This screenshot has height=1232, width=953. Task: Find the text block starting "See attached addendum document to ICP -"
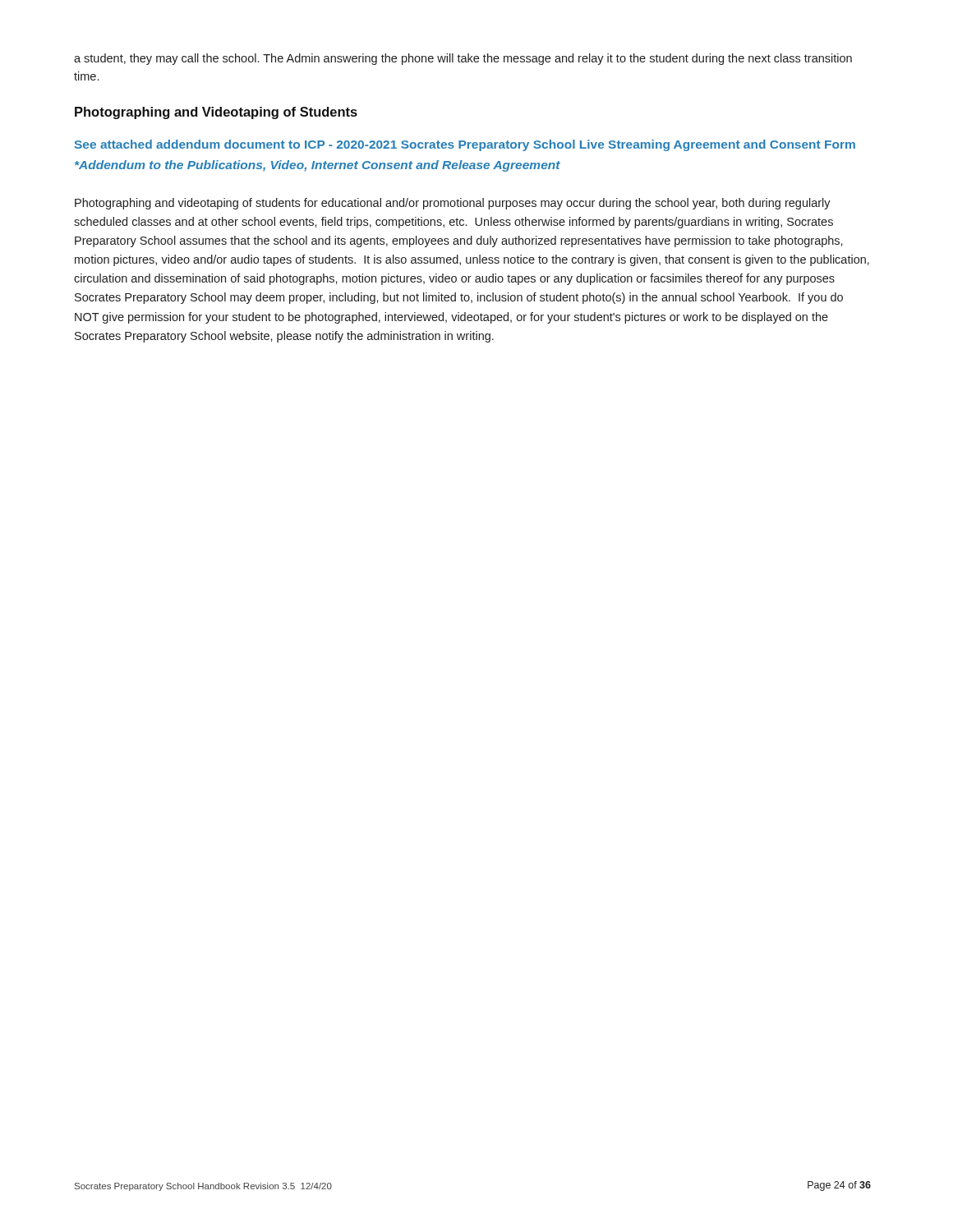point(465,154)
